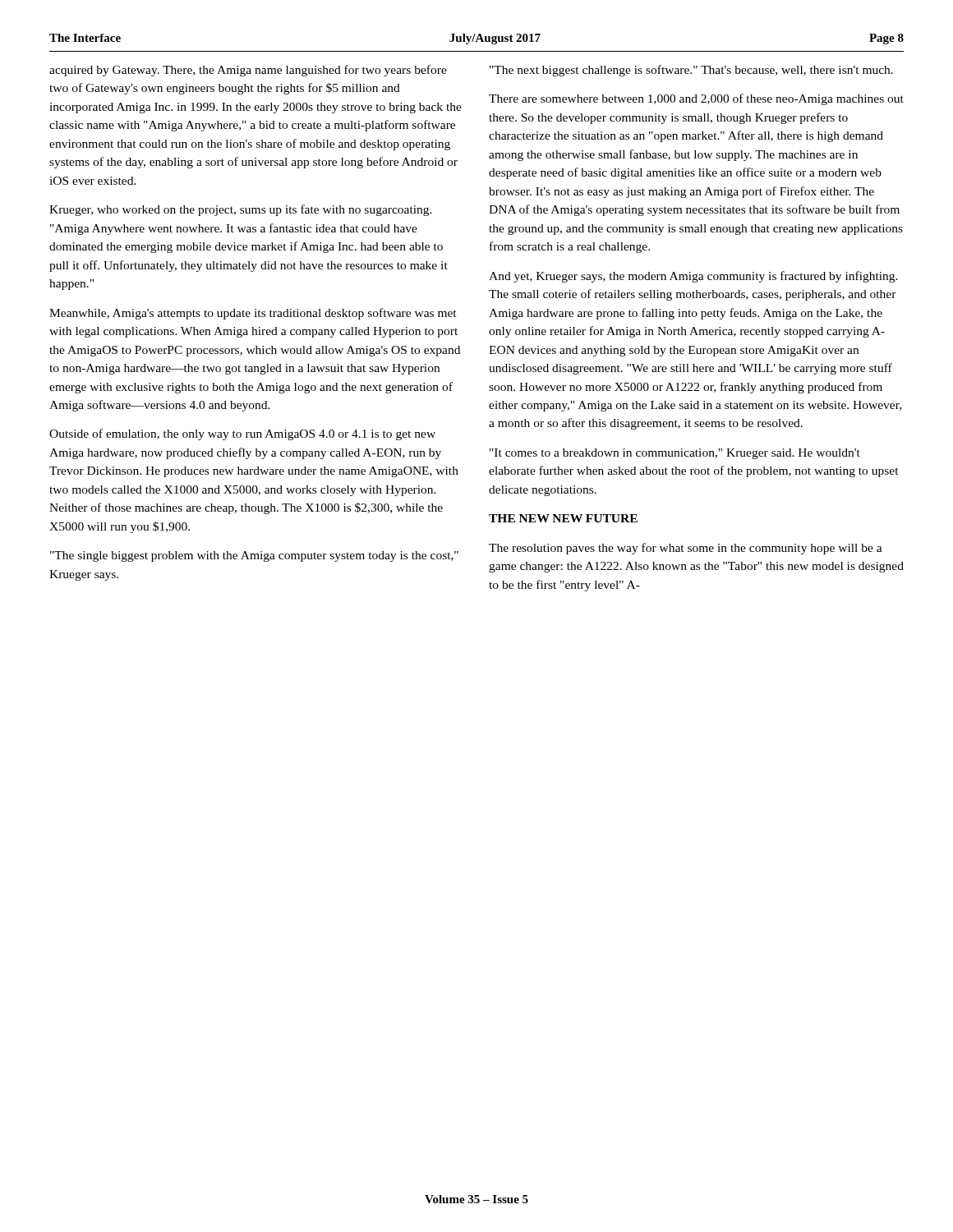
Task: Click the passage that begins "And yet, Krueger says, the modern Amiga community"
Action: (696, 350)
